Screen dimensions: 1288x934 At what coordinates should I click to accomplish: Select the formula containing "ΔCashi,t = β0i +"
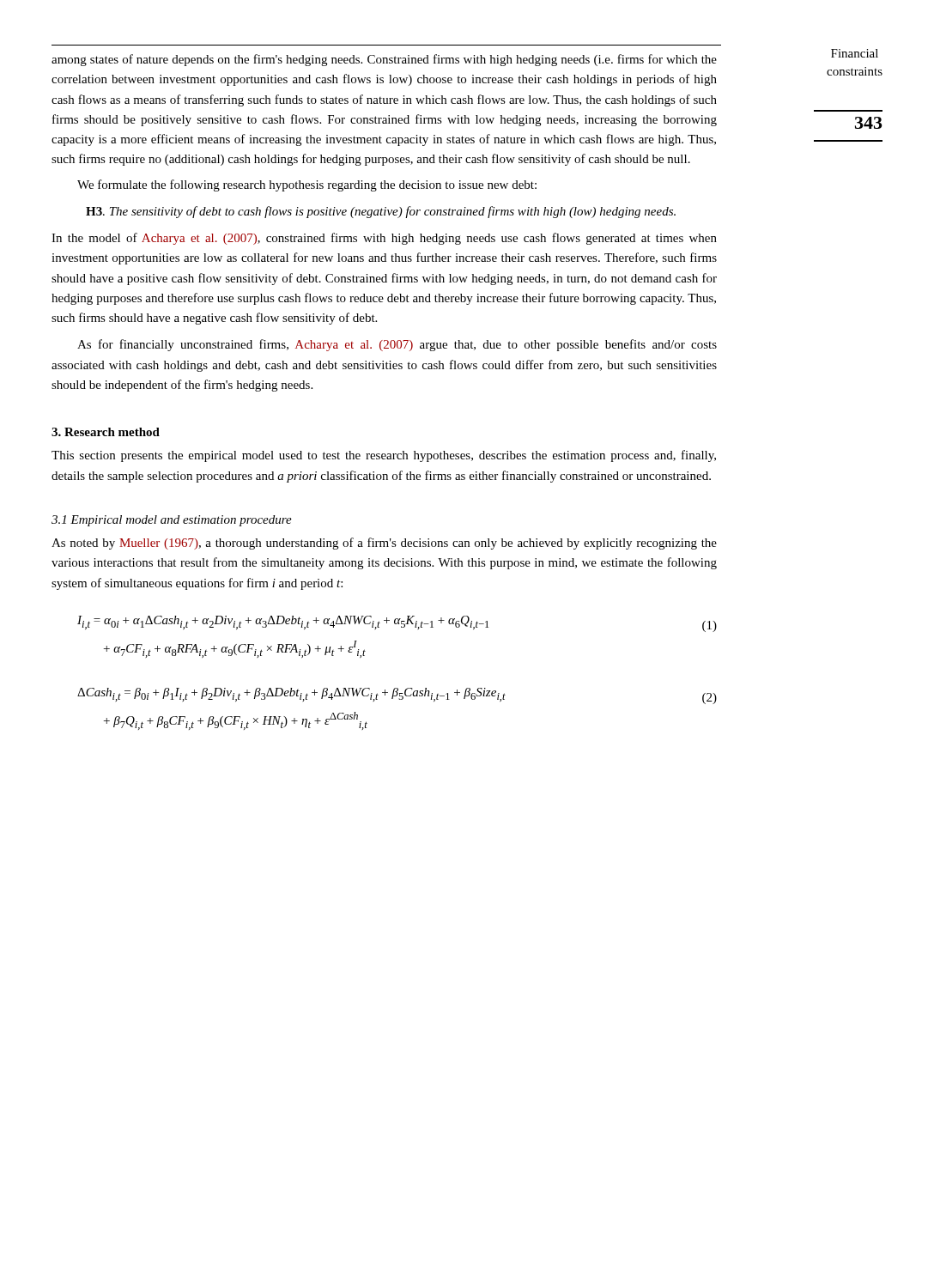click(397, 708)
